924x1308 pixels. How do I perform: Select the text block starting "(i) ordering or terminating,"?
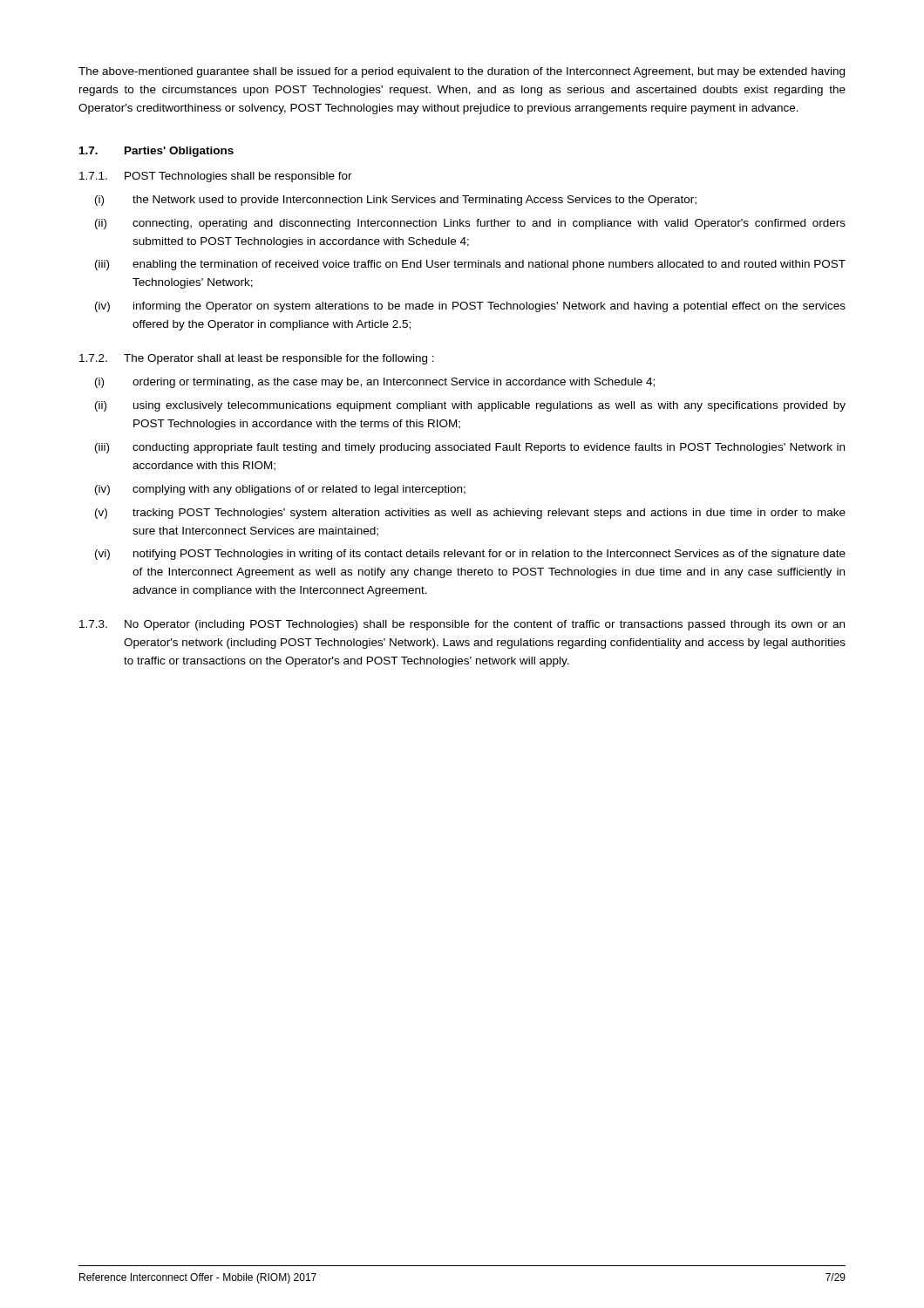coord(462,382)
